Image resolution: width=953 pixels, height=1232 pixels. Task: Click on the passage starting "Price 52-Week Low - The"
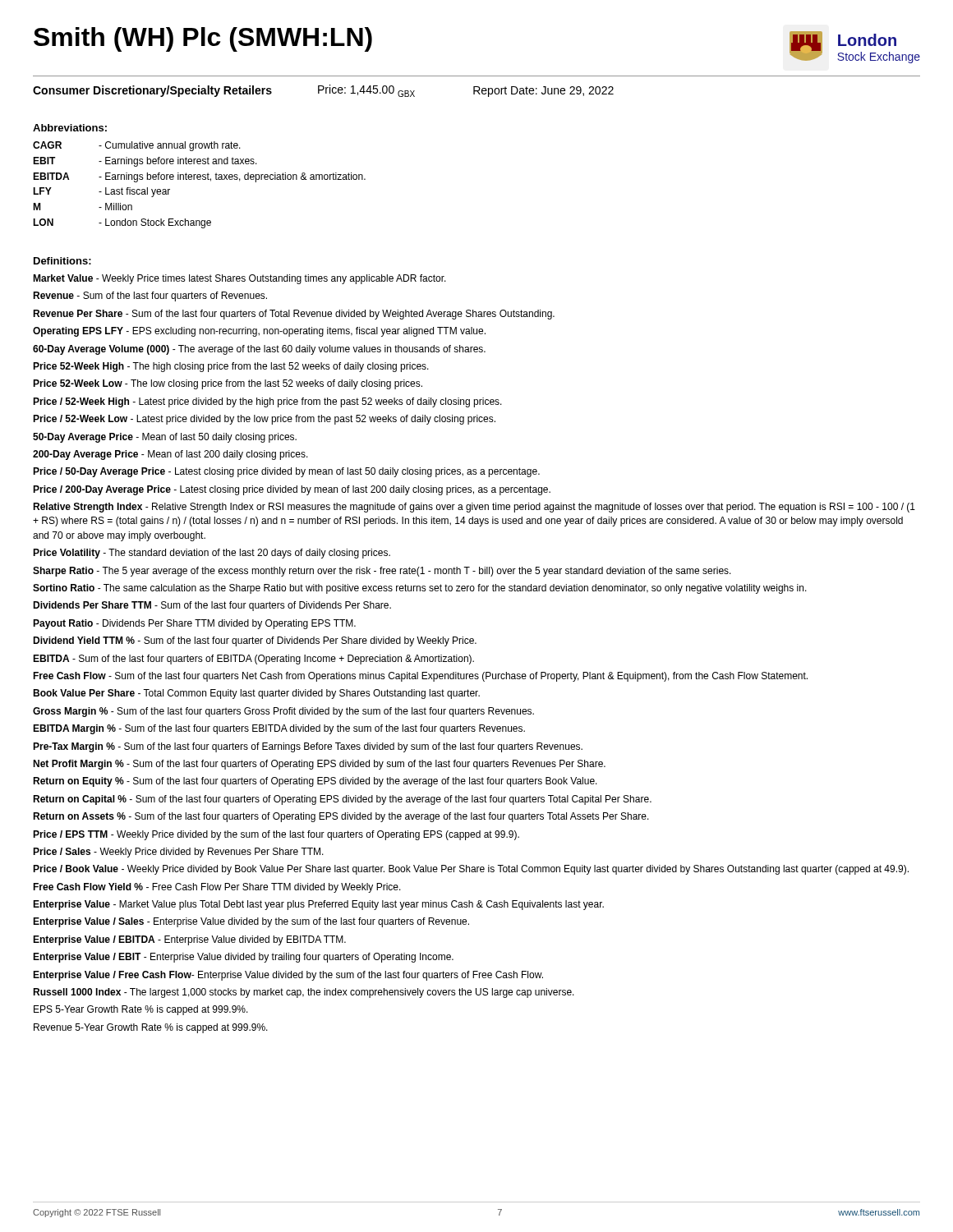tap(228, 384)
